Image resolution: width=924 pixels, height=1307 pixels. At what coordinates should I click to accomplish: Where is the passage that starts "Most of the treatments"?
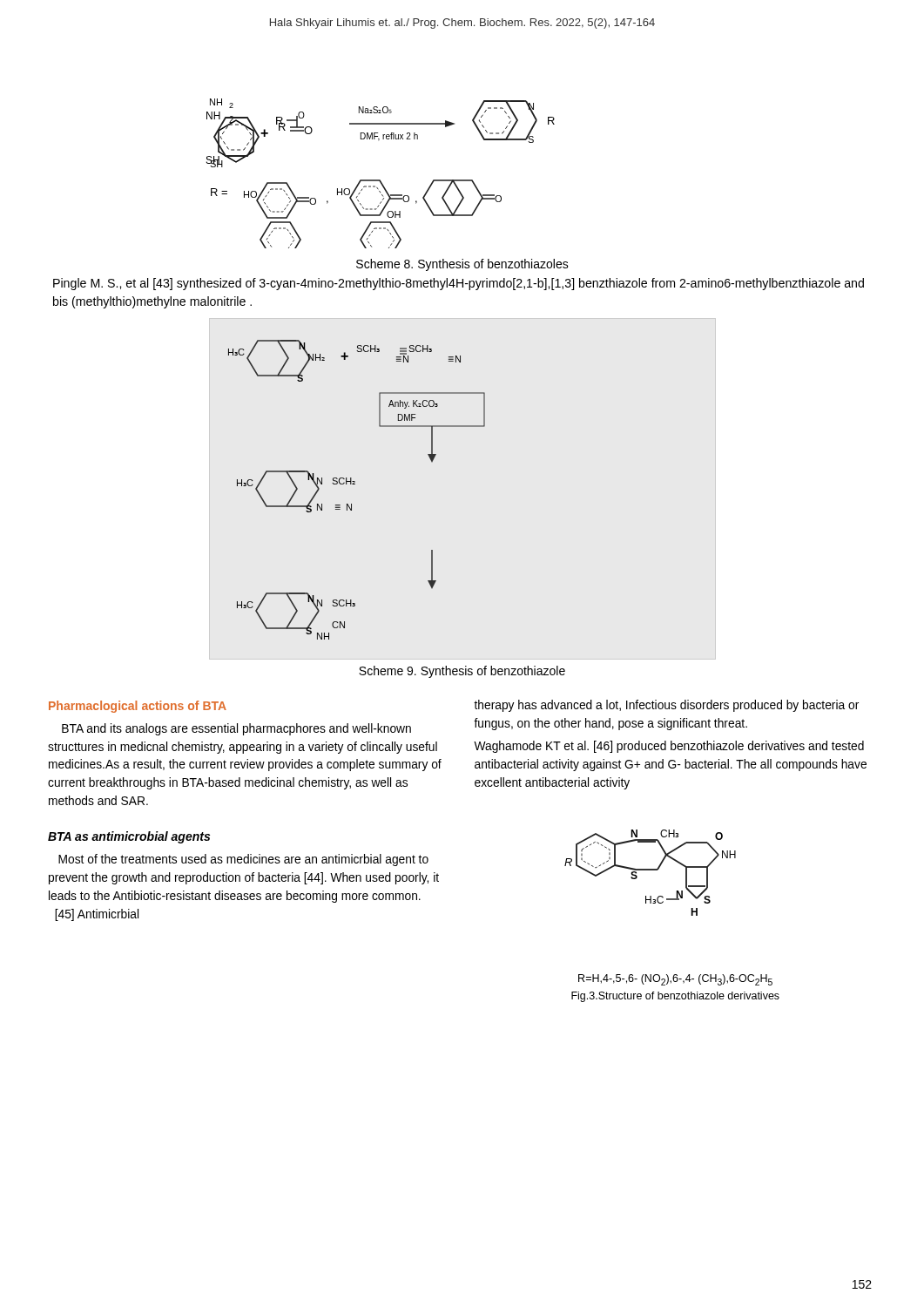pyautogui.click(x=243, y=887)
